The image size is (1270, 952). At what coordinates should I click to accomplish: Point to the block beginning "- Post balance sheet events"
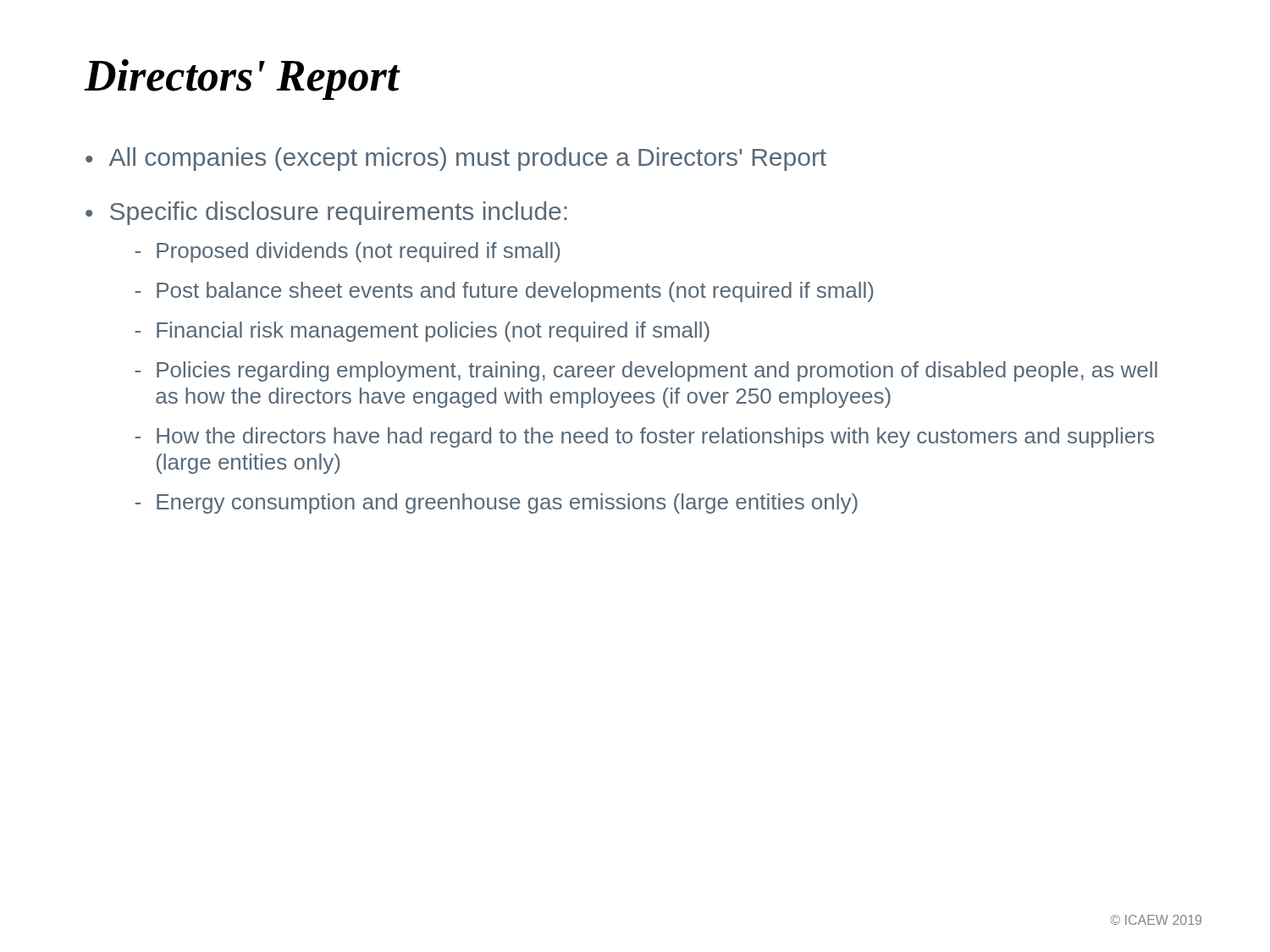pyautogui.click(x=504, y=291)
